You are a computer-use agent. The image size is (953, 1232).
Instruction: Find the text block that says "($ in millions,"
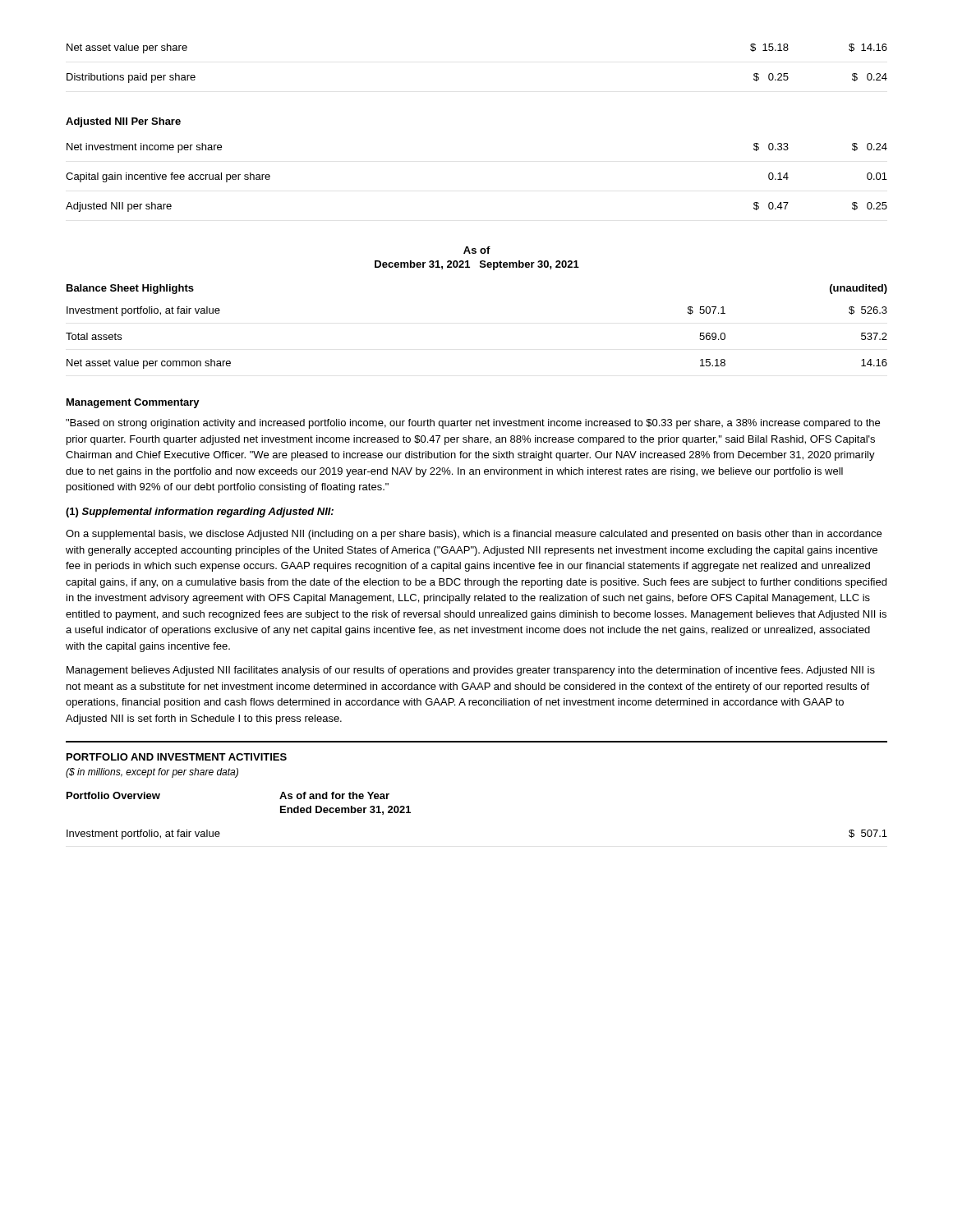[x=152, y=772]
